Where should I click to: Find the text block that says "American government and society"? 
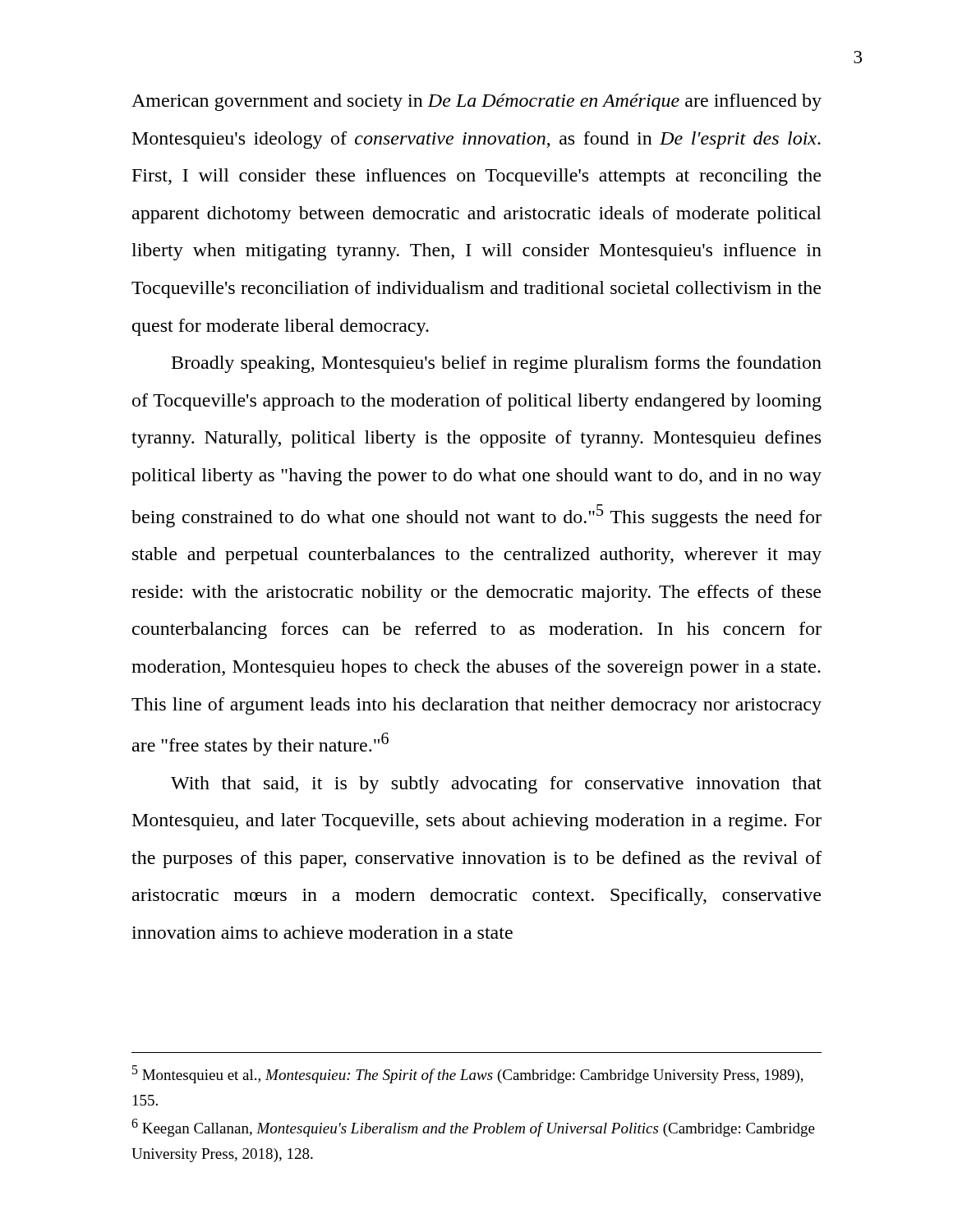(476, 213)
